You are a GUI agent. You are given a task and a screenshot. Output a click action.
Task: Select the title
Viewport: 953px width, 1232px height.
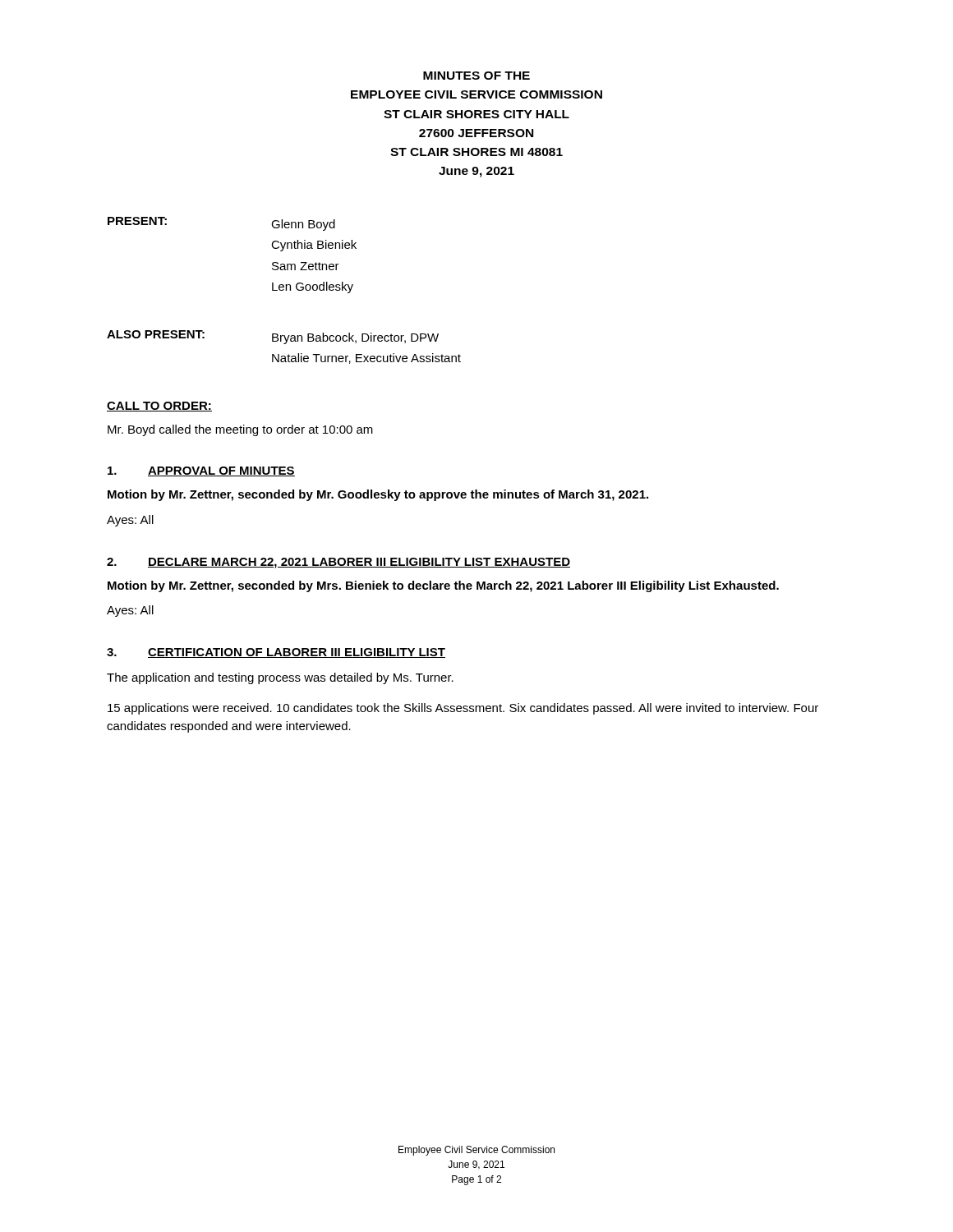coord(476,123)
